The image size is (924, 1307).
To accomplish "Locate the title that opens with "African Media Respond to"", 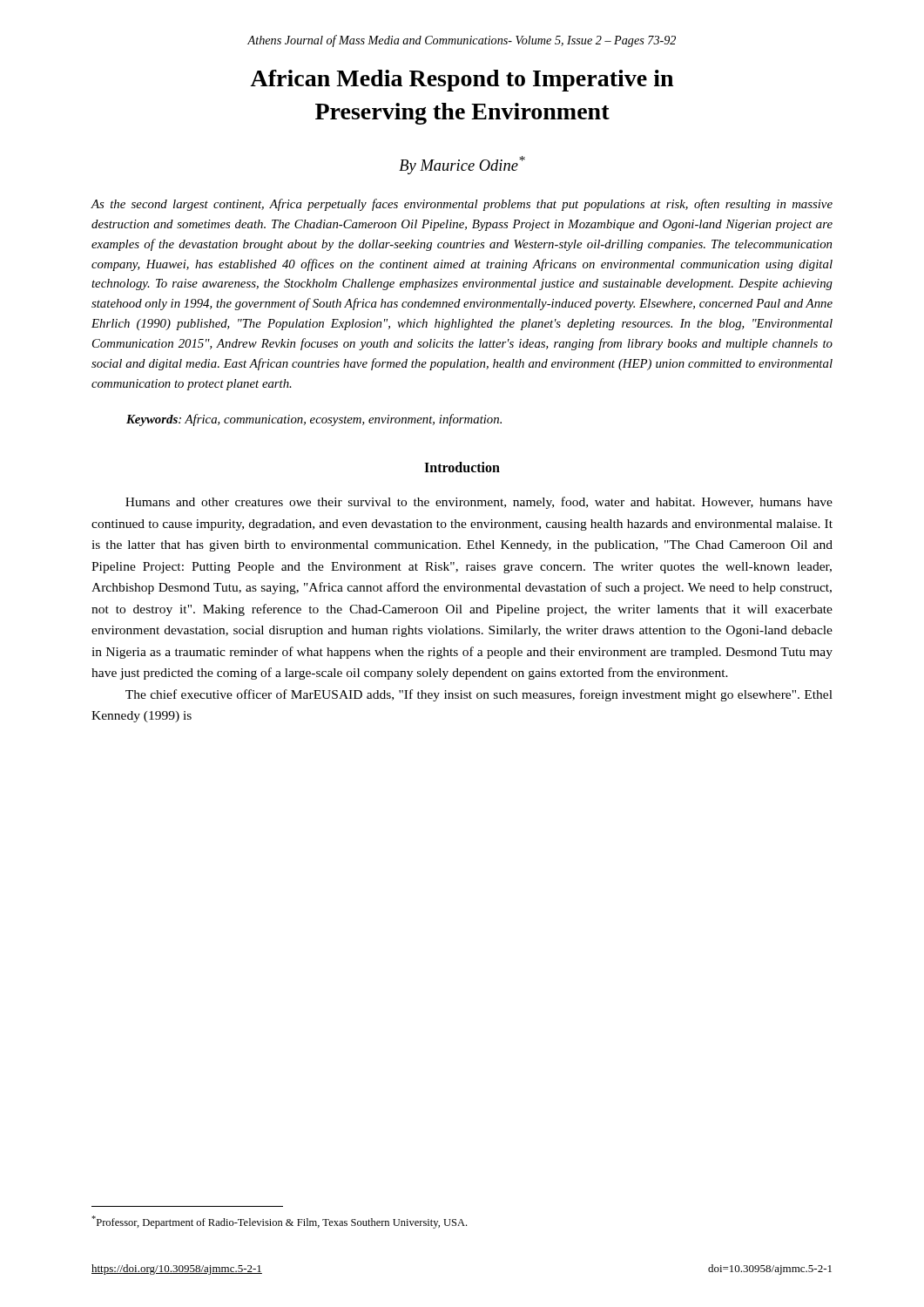I will click(462, 95).
